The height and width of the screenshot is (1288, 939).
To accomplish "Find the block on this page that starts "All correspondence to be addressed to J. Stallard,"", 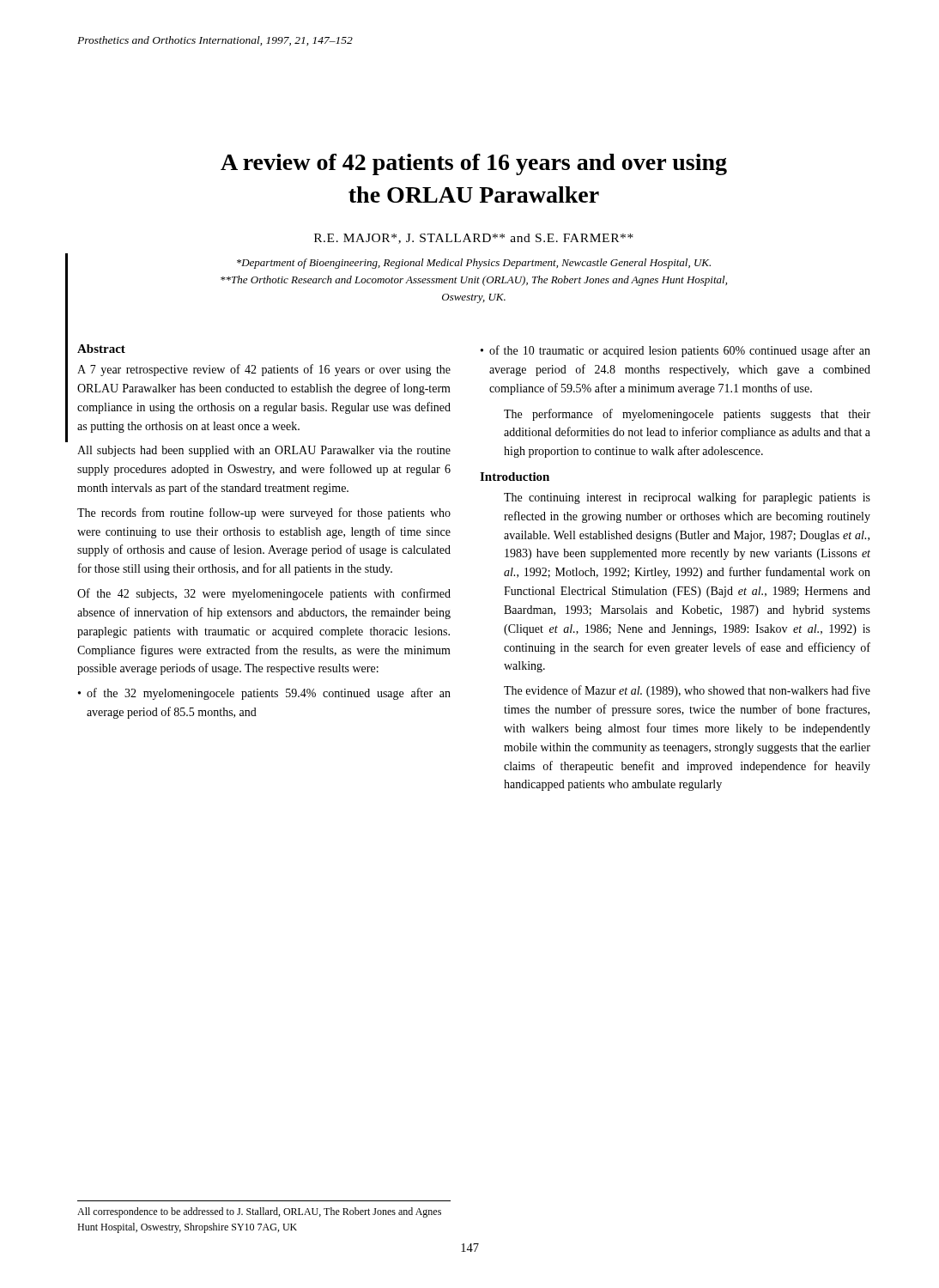I will [259, 1219].
